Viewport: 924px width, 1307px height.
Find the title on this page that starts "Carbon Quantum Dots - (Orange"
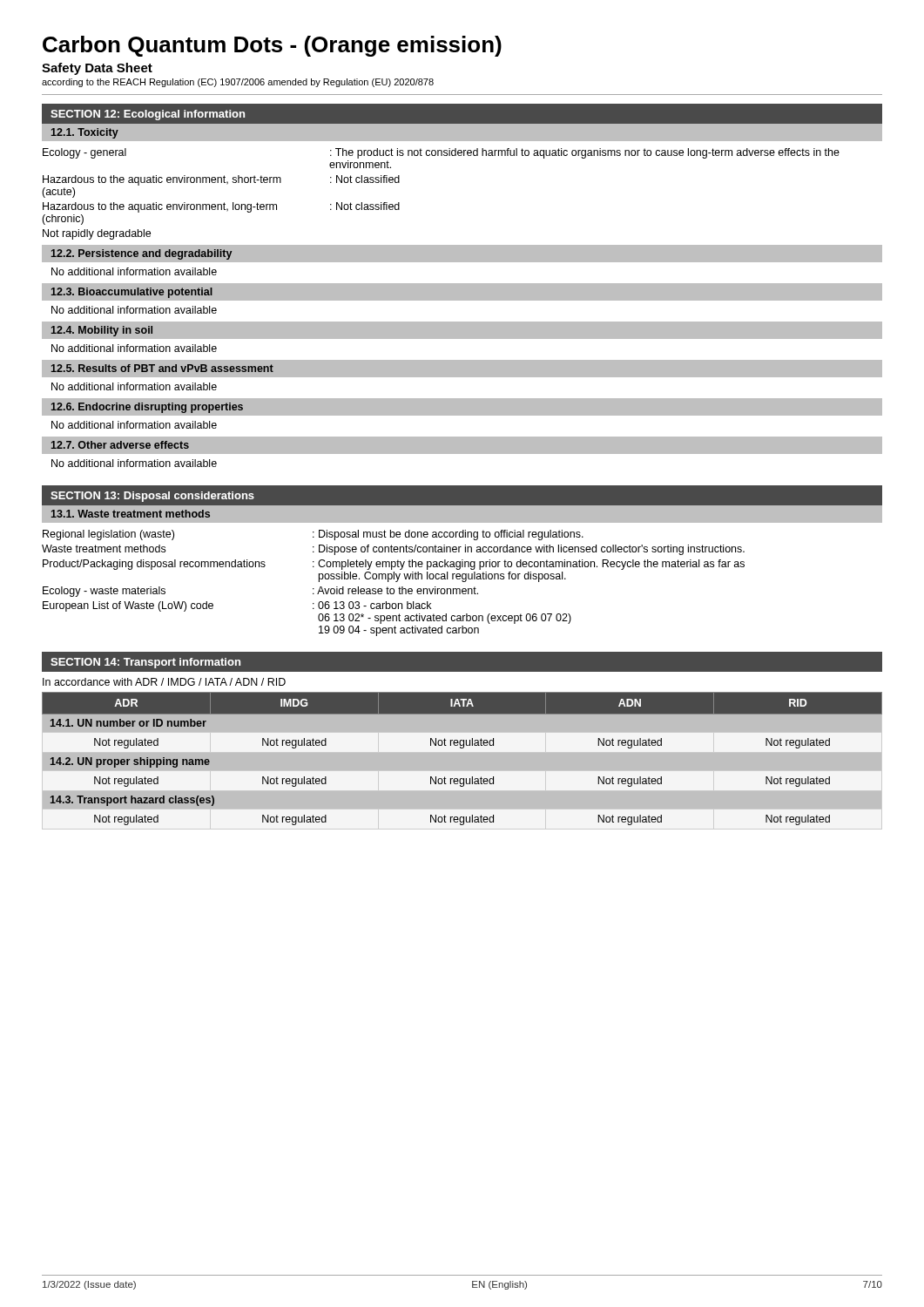272,44
